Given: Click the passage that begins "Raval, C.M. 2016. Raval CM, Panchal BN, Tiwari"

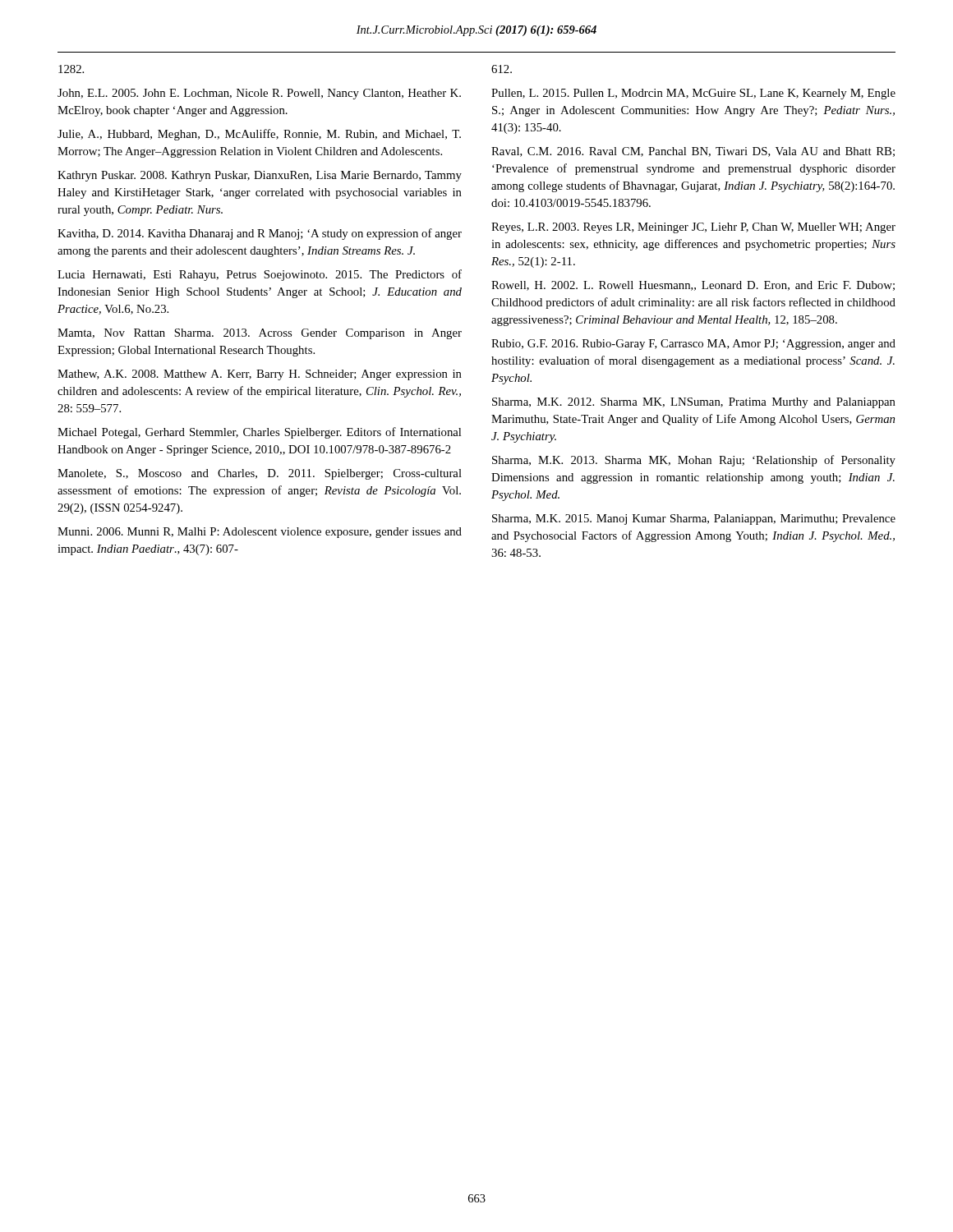Looking at the screenshot, I should (693, 177).
